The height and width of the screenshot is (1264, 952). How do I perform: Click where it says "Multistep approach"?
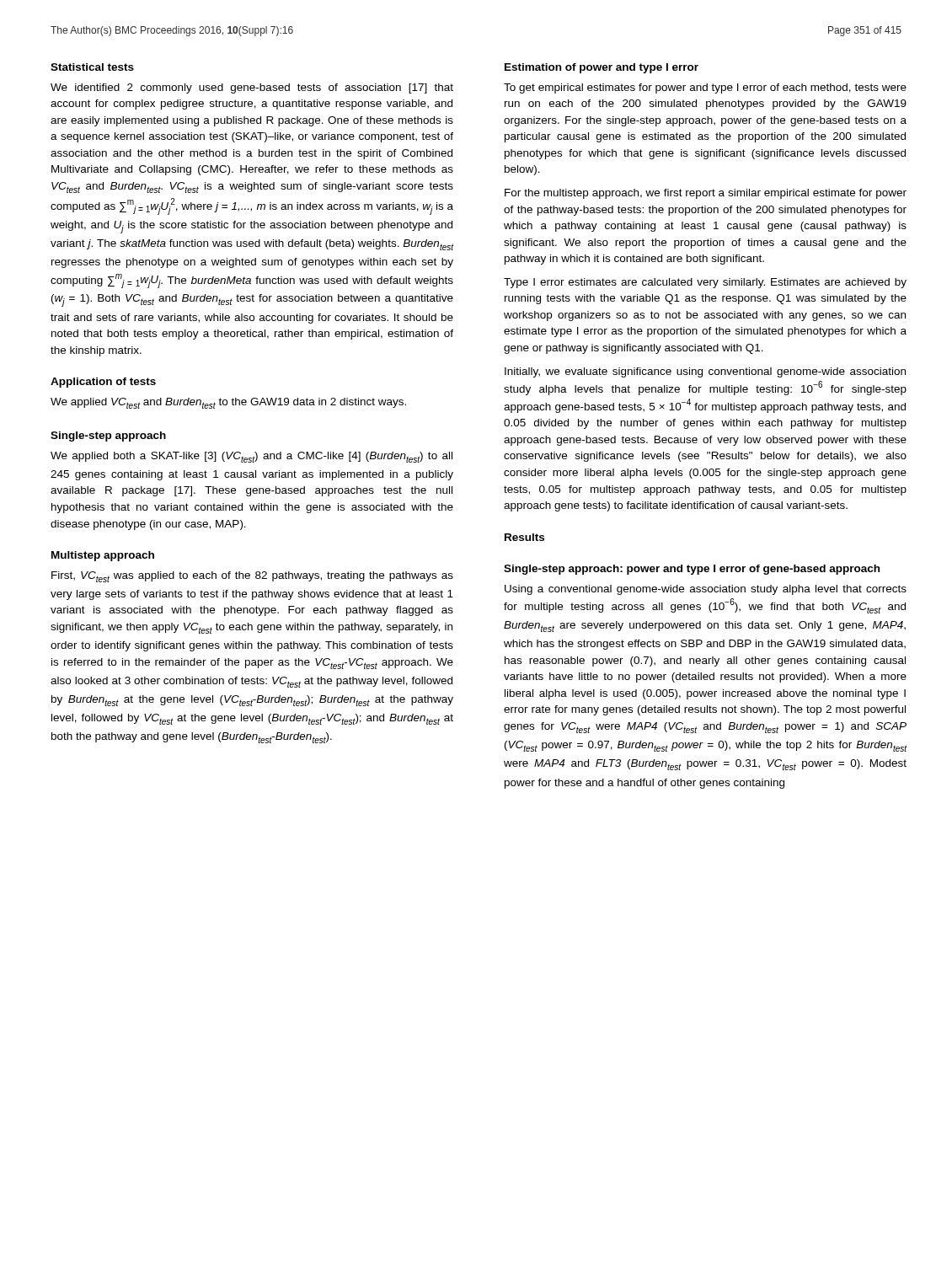tap(103, 555)
